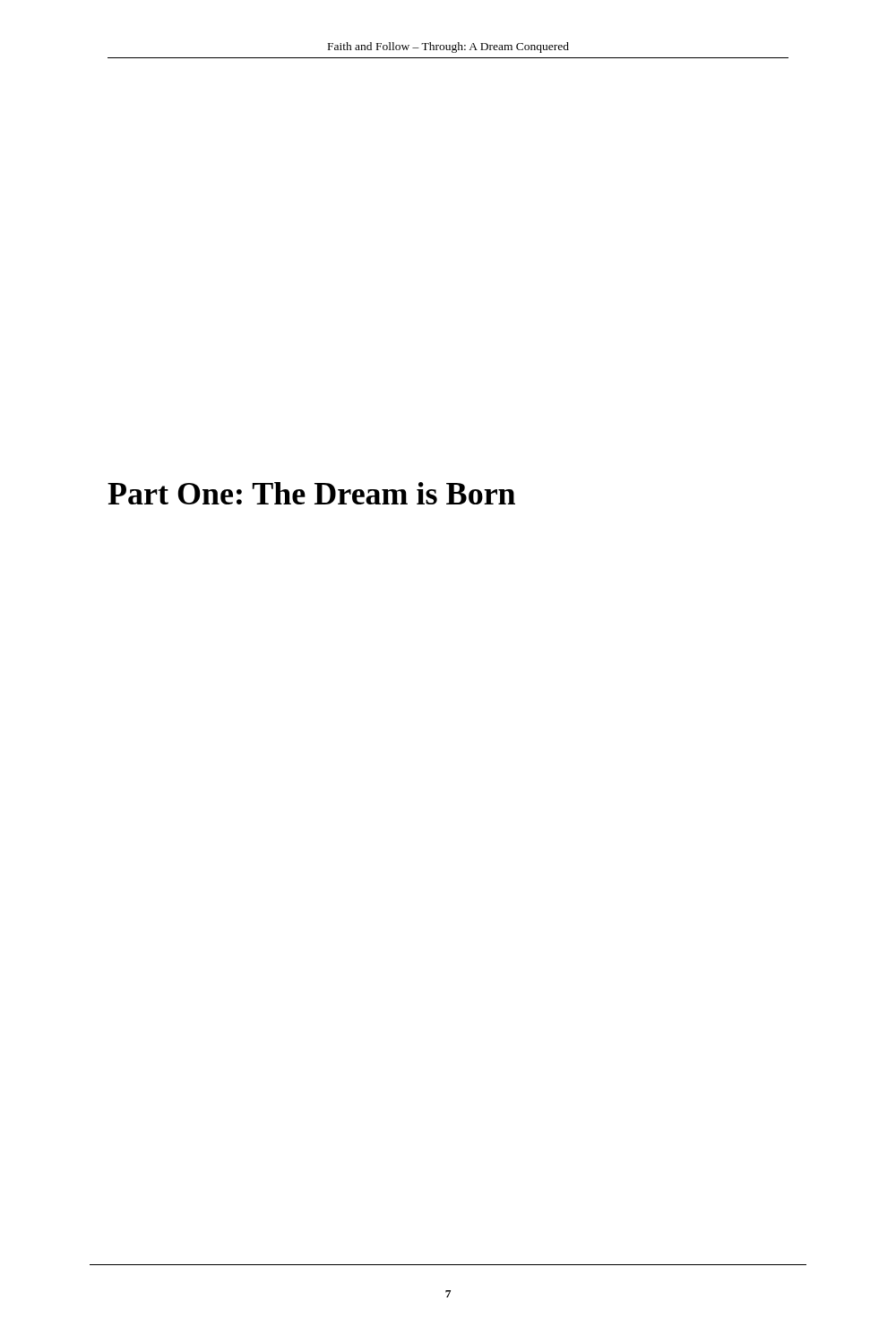Point to "Part One: The Dream is Born"
The height and width of the screenshot is (1344, 896).
[312, 494]
